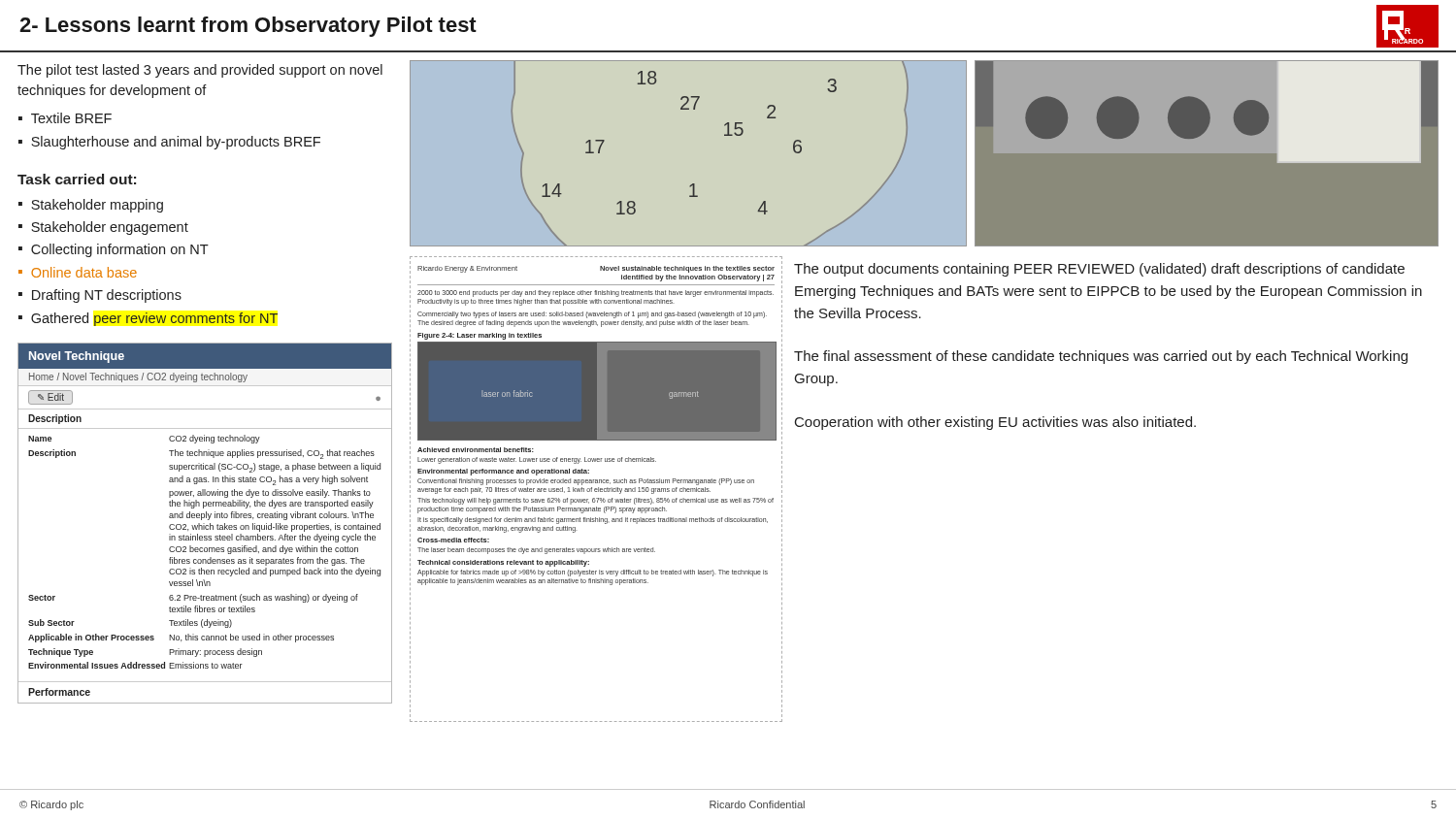Point to the block beginning "The output documents containing PEER REVIEWED (validated)"

pos(1108,290)
